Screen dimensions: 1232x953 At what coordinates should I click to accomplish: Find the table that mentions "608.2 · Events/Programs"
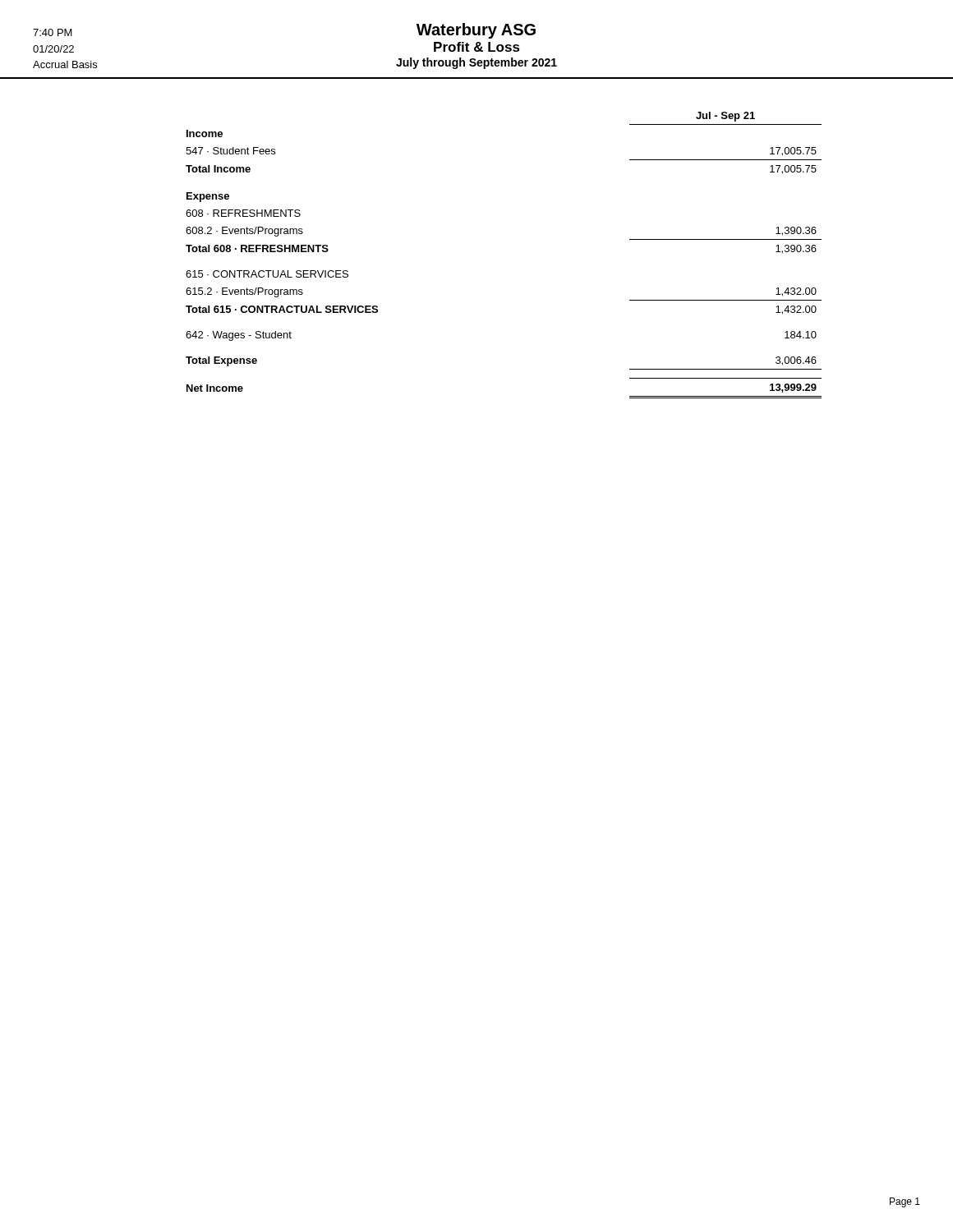(501, 252)
